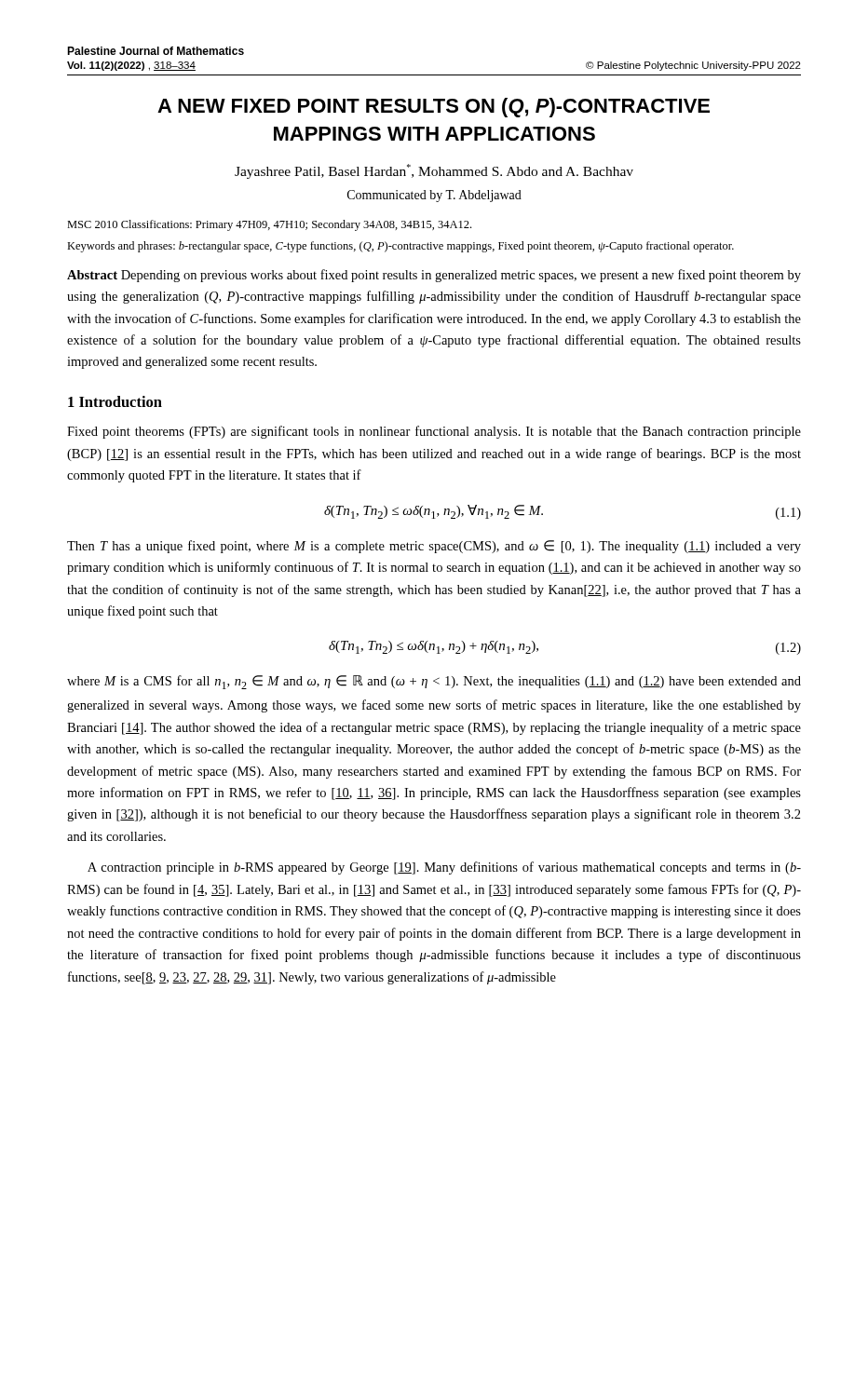Find the text block that reads "Then T has"
This screenshot has width=868, height=1397.
pos(434,578)
